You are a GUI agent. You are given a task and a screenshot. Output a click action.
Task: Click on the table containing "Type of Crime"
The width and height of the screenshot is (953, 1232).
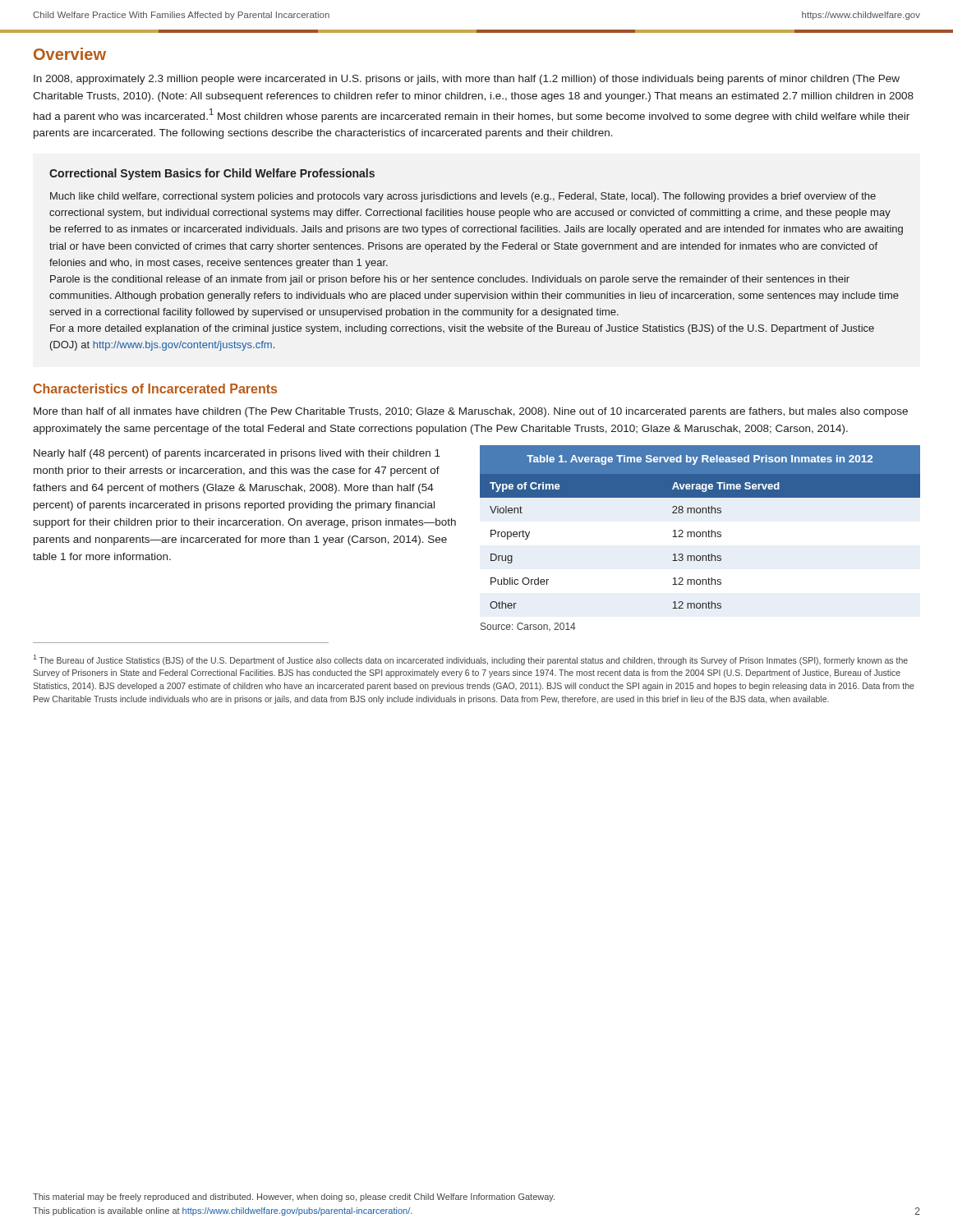point(700,539)
